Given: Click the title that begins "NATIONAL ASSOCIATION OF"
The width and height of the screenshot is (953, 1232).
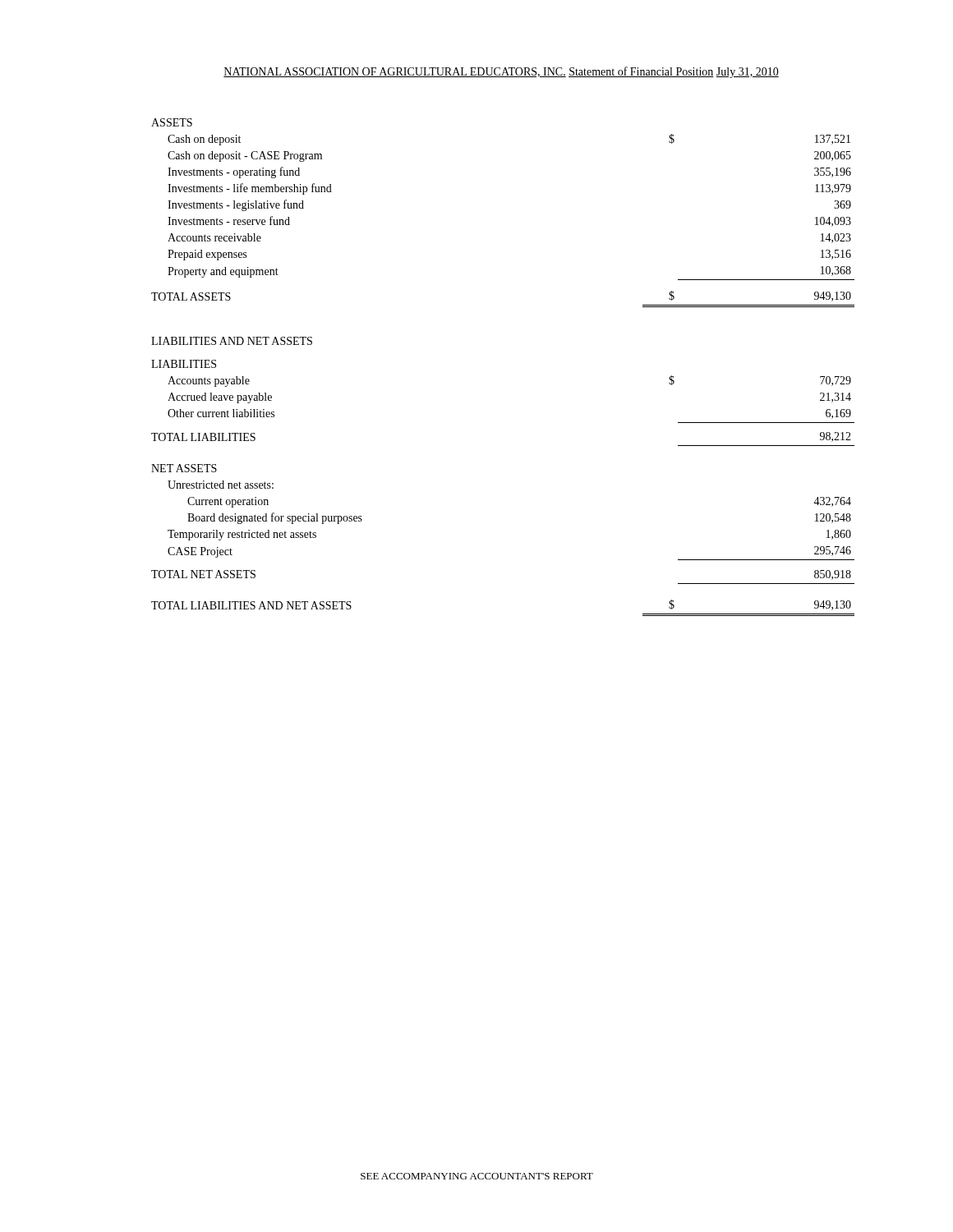Looking at the screenshot, I should [x=501, y=72].
